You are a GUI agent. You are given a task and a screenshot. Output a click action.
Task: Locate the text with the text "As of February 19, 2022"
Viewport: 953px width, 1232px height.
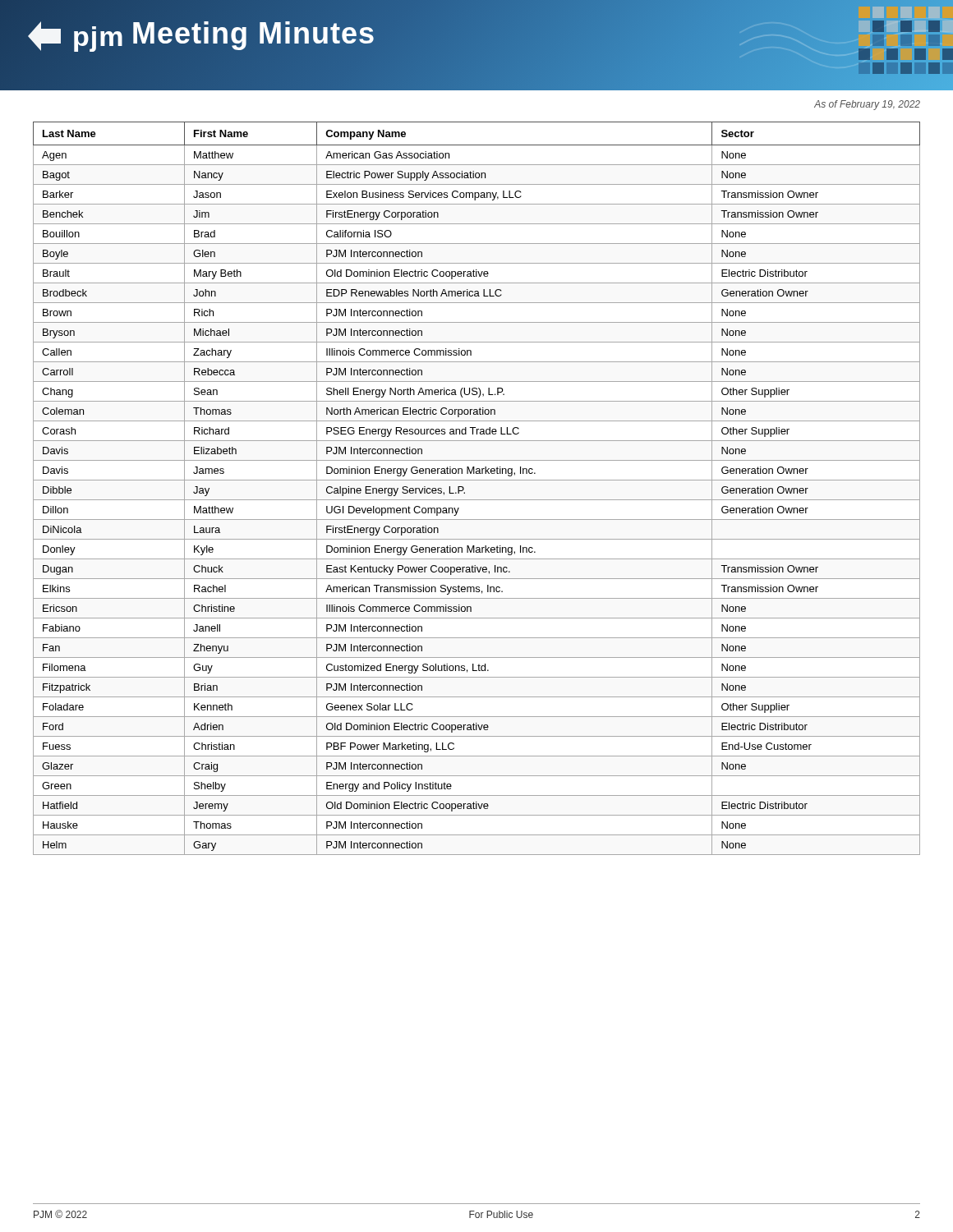[867, 104]
